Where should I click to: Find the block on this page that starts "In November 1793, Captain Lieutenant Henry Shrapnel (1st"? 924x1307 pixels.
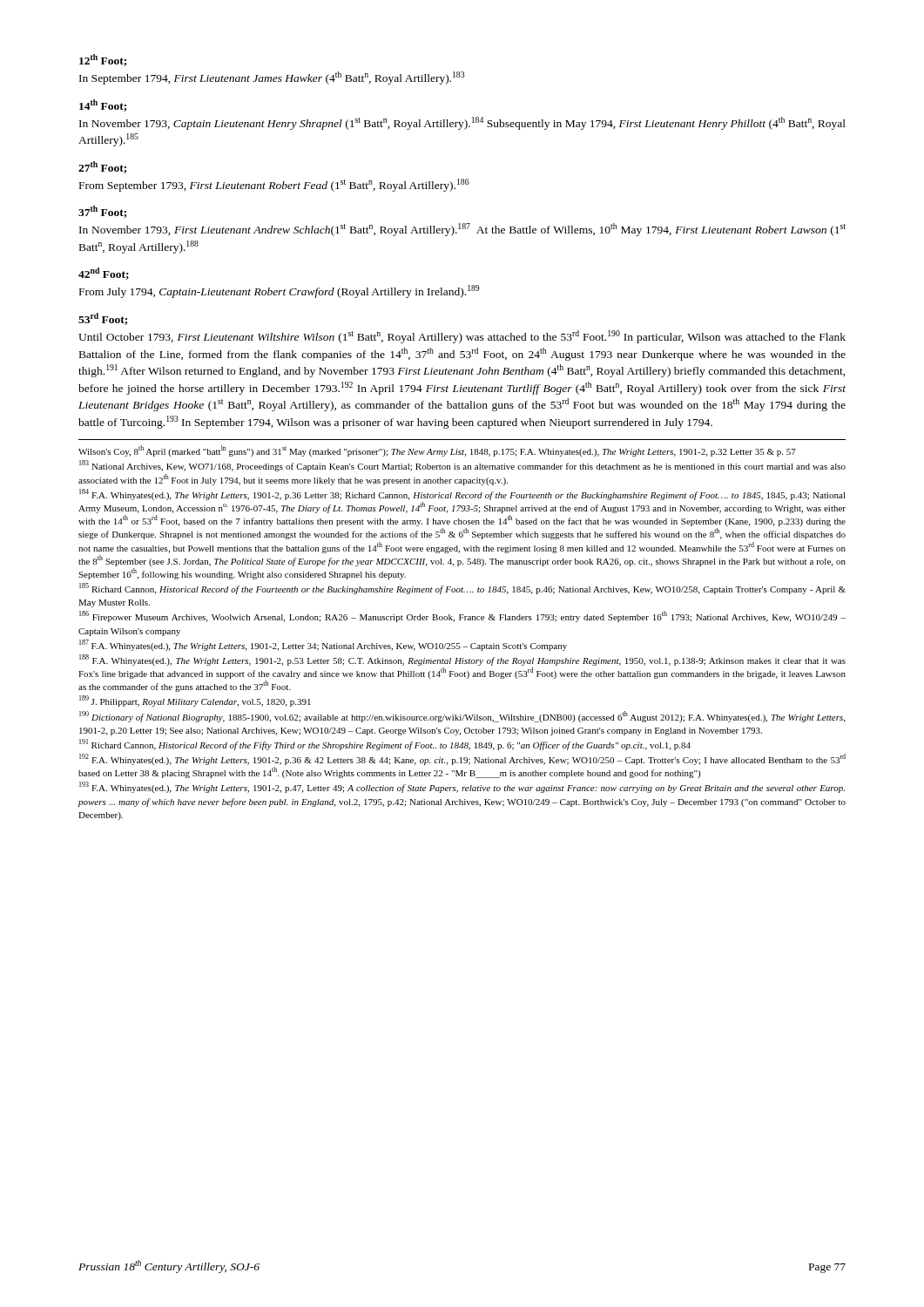pos(462,132)
